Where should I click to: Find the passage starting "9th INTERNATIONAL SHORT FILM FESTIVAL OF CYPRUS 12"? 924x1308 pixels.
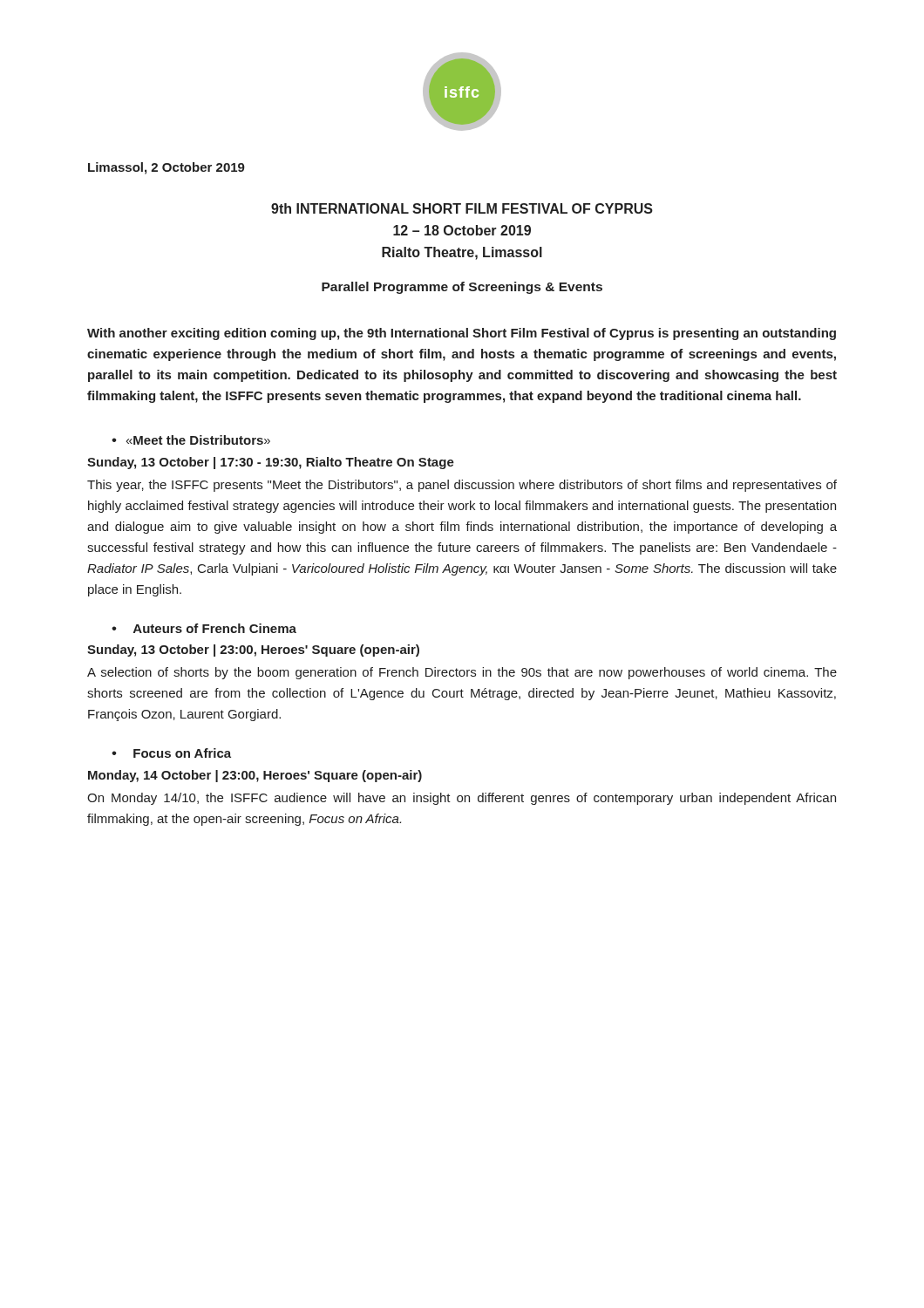(x=462, y=231)
